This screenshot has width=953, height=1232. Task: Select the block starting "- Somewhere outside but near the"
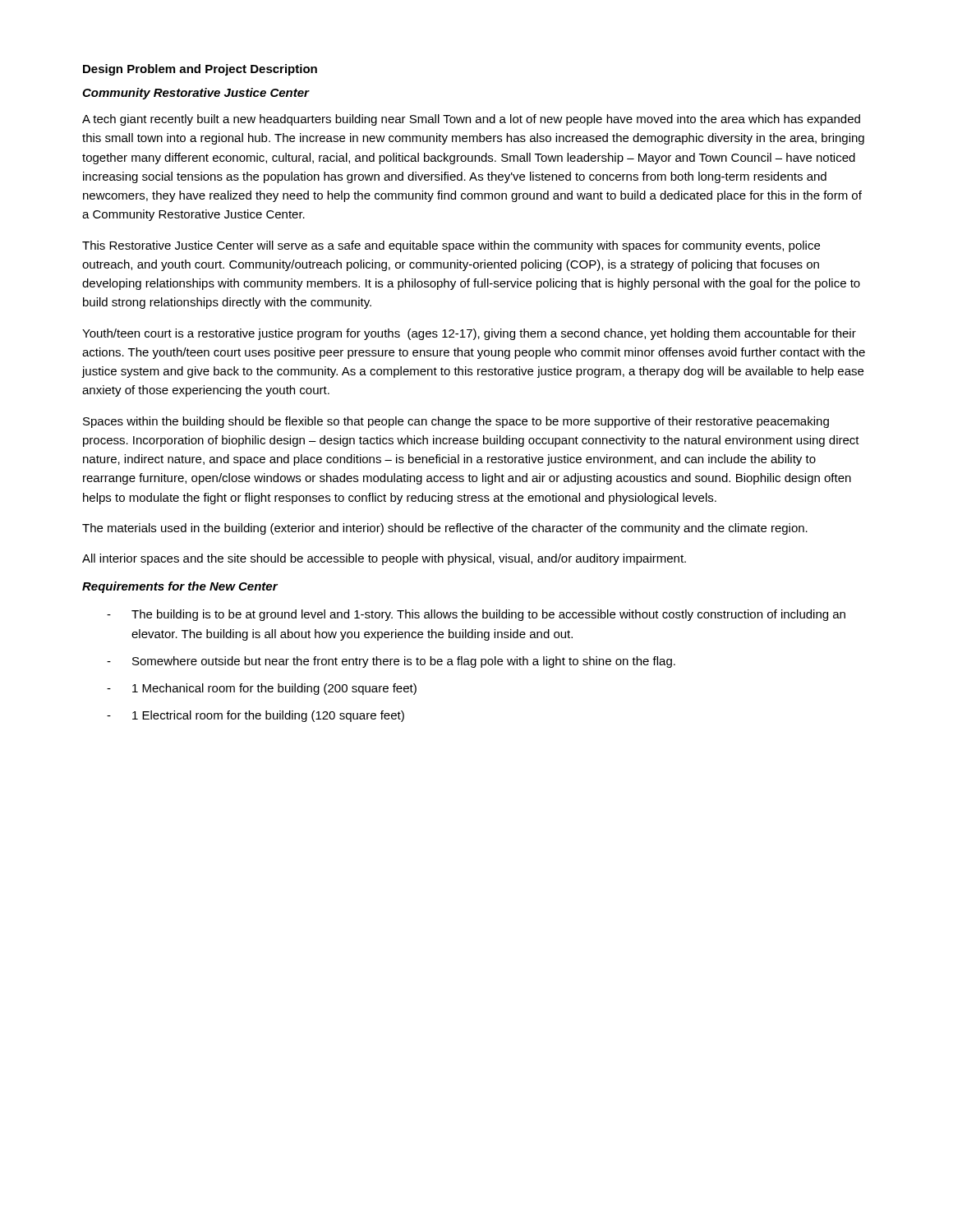(489, 661)
